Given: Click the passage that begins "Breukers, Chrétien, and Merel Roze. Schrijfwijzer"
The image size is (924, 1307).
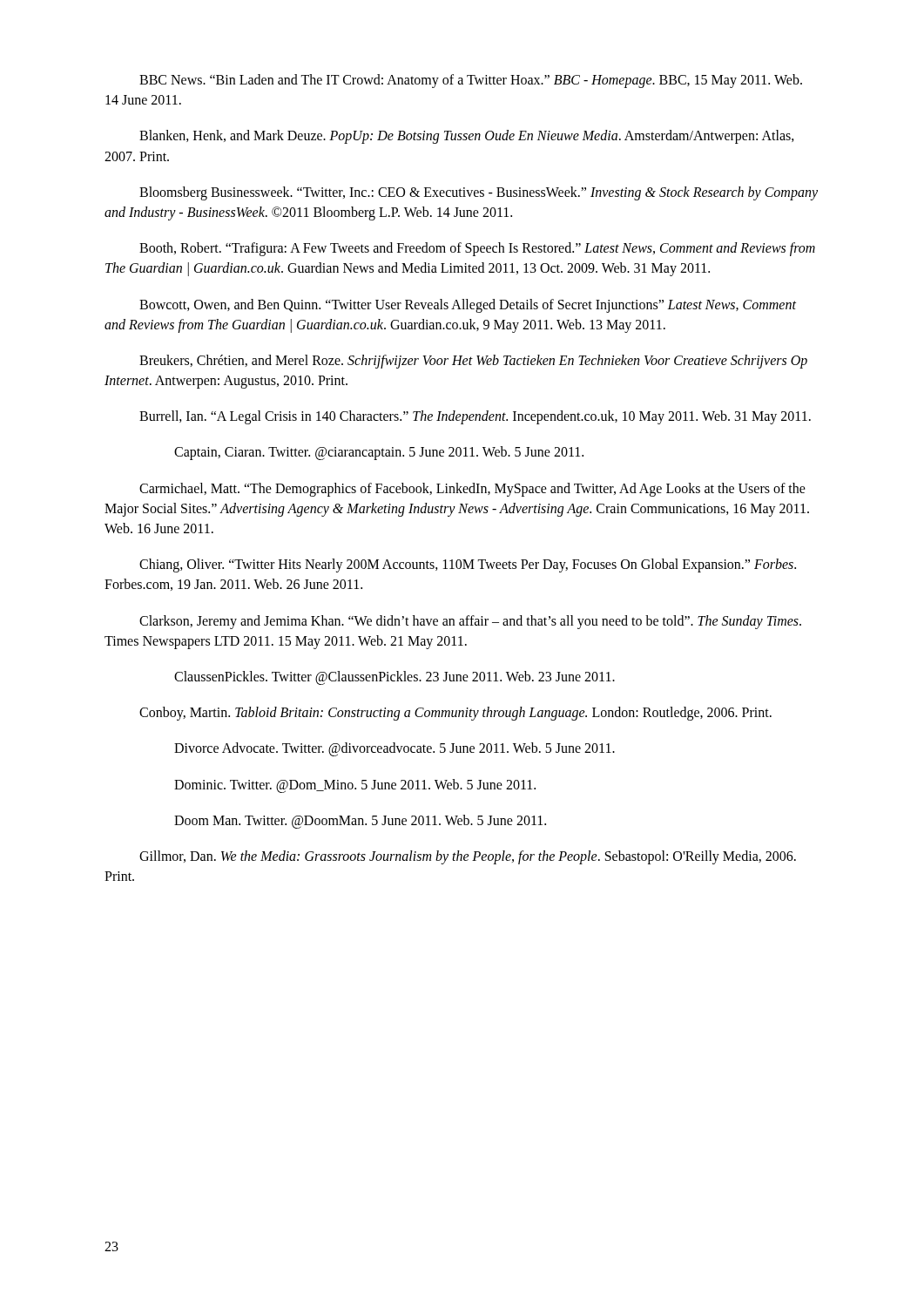Looking at the screenshot, I should [456, 370].
